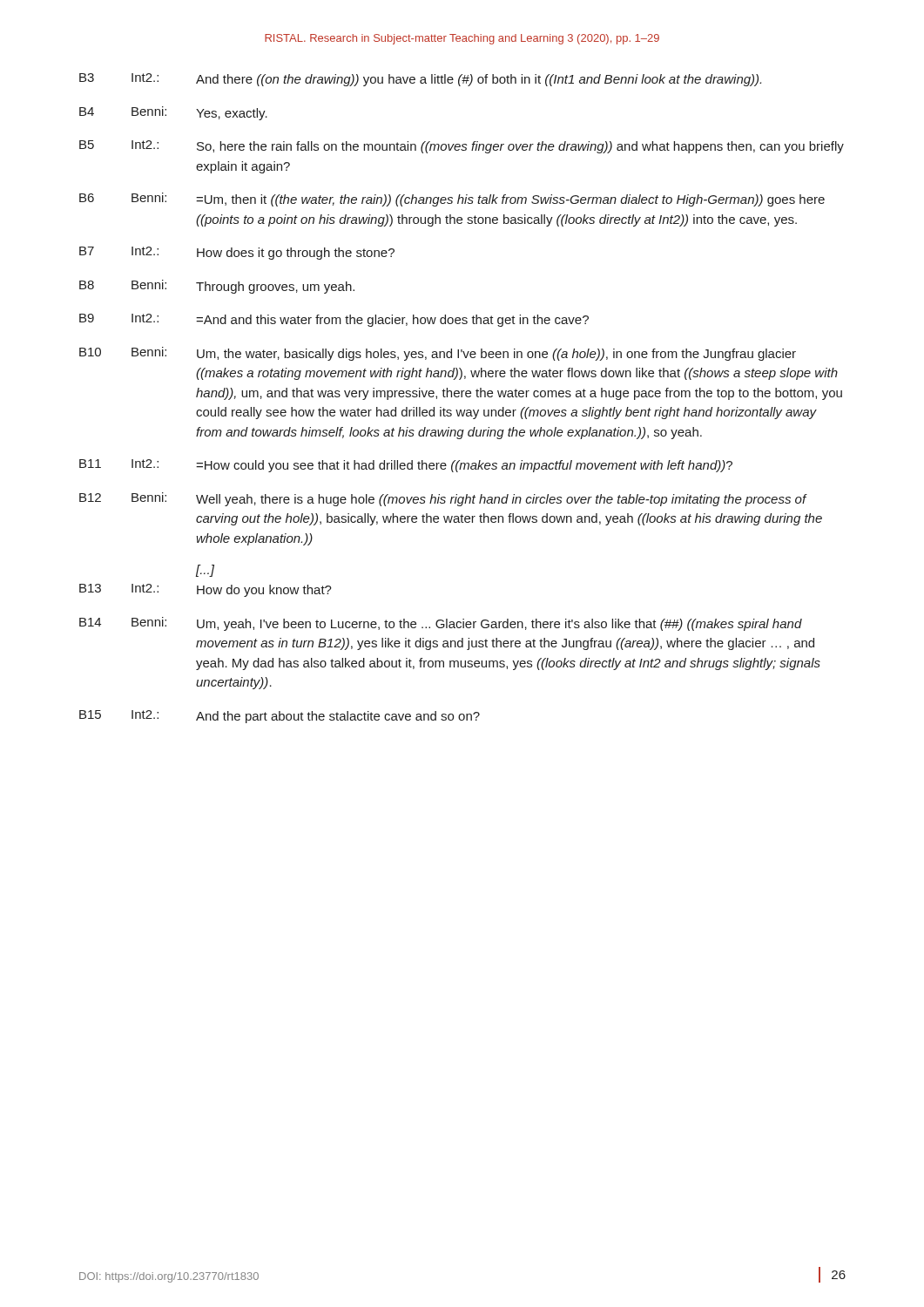
Task: Locate the text "B13 Int2.: How do you know that?"
Action: [x=206, y=590]
